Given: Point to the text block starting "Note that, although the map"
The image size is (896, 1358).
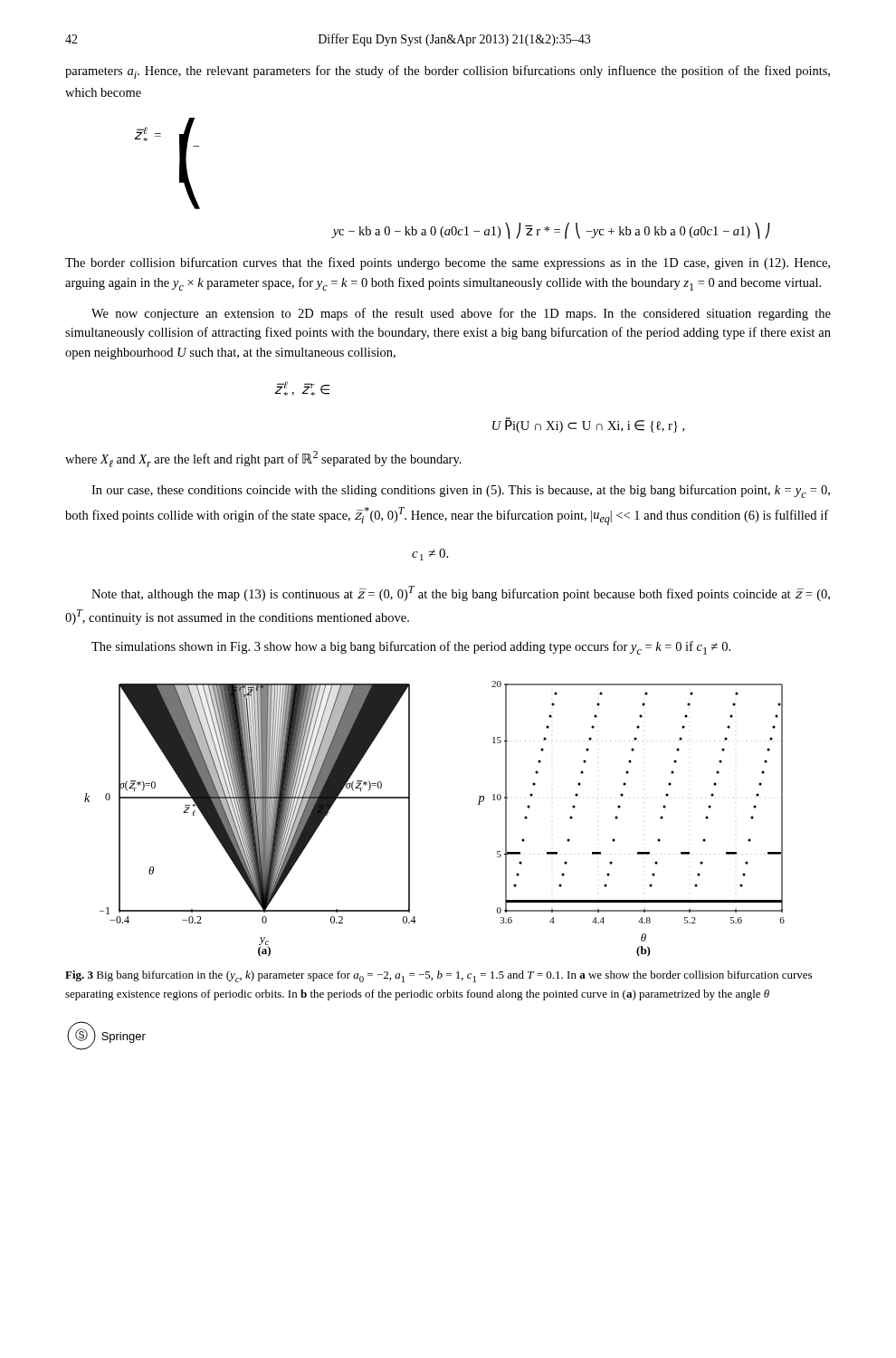Looking at the screenshot, I should pos(461,593).
